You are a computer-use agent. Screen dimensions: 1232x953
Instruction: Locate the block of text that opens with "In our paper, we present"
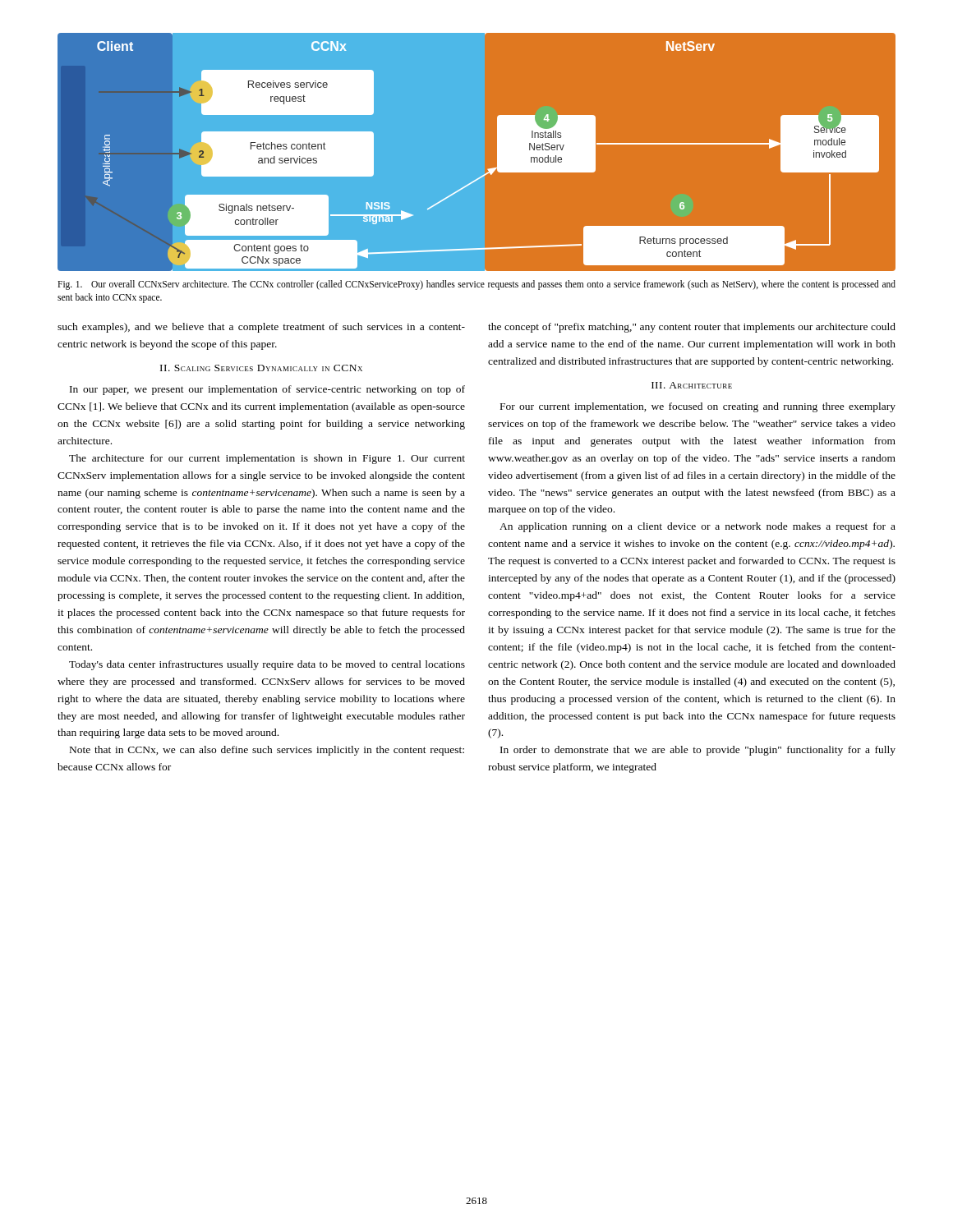[x=261, y=415]
